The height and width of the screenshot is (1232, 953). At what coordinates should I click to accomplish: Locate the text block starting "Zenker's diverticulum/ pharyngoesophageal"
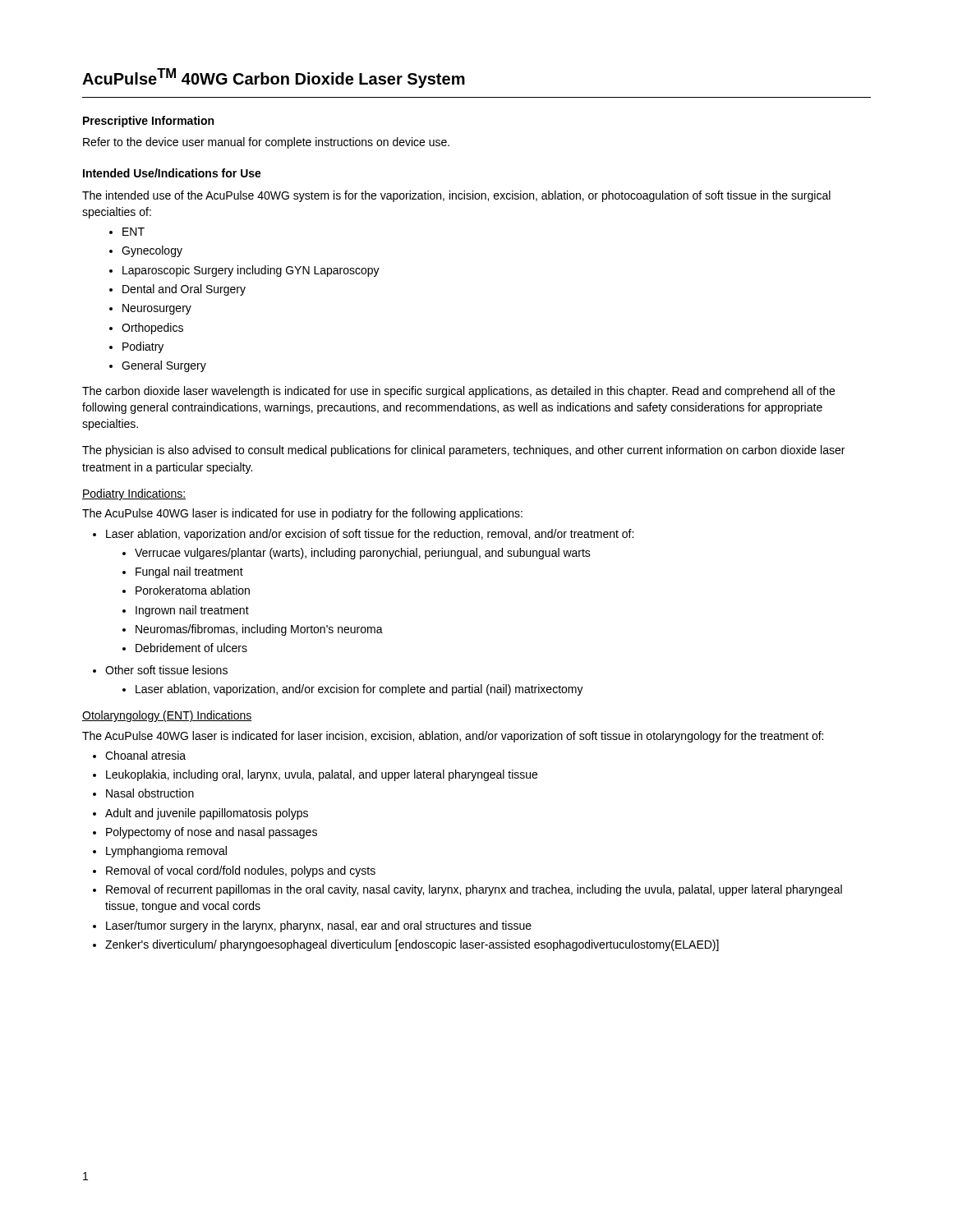point(412,944)
